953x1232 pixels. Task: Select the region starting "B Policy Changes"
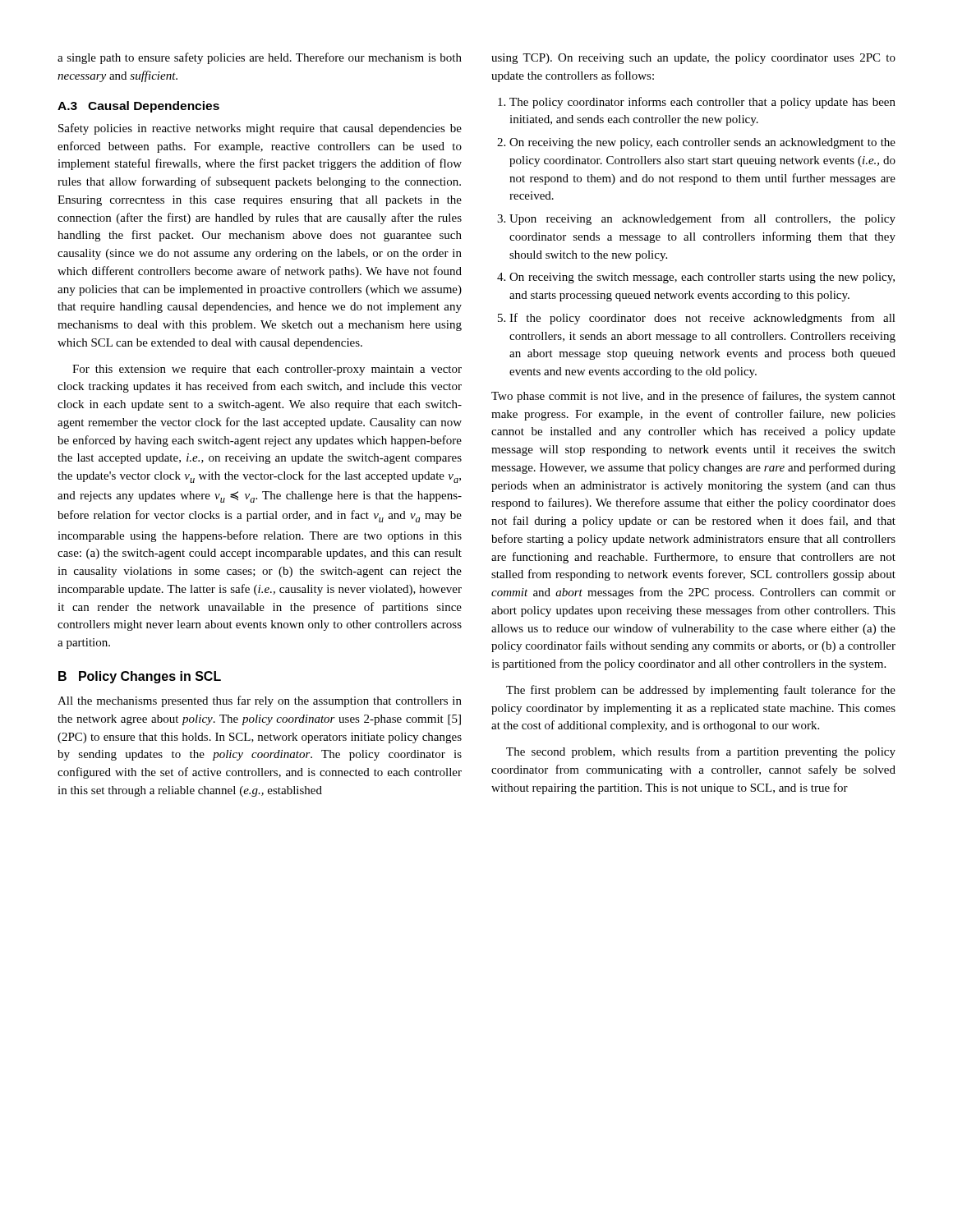(x=140, y=677)
